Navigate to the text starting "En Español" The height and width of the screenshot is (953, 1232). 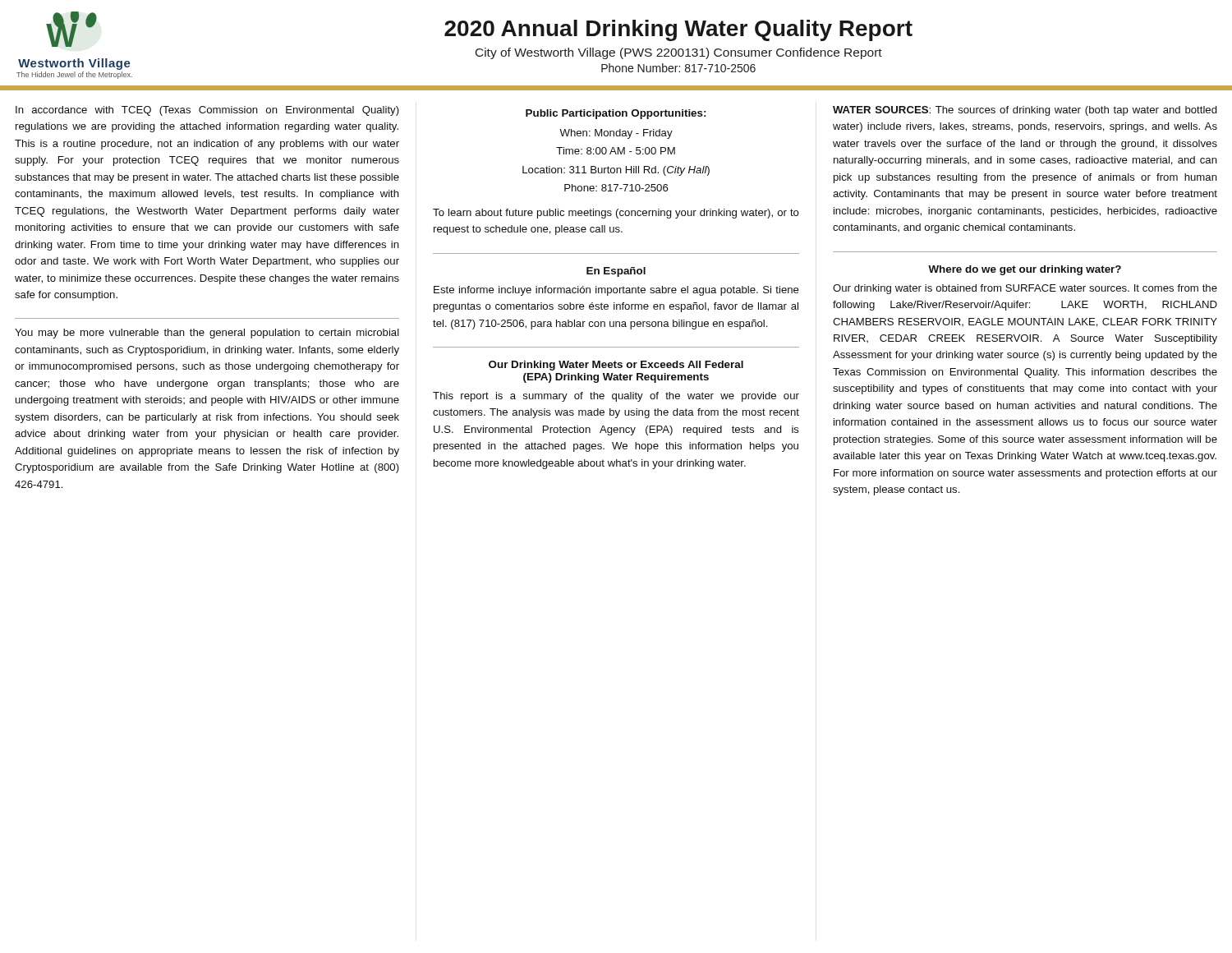(616, 270)
